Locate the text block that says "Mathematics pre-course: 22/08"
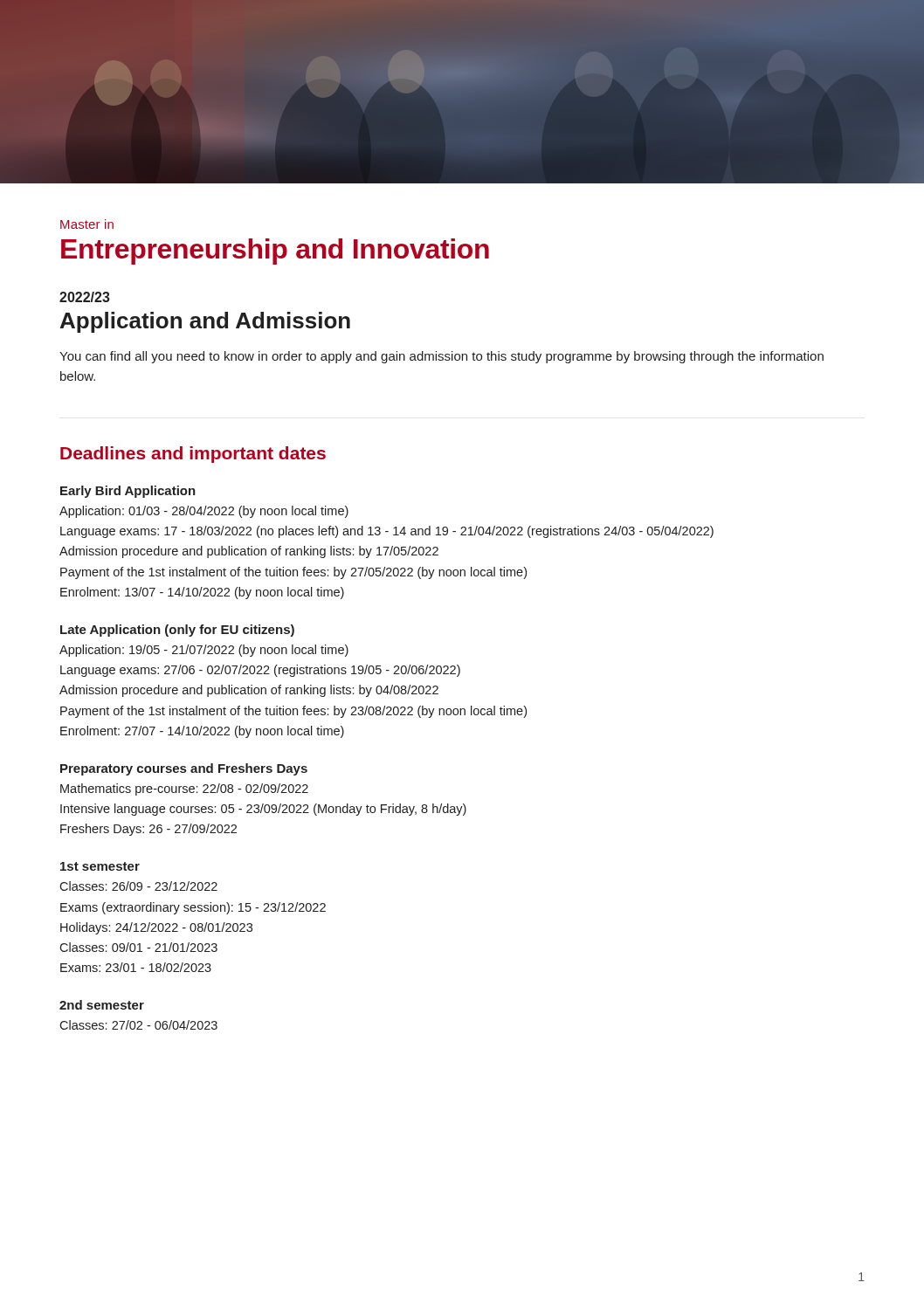Image resolution: width=924 pixels, height=1310 pixels. coord(462,809)
